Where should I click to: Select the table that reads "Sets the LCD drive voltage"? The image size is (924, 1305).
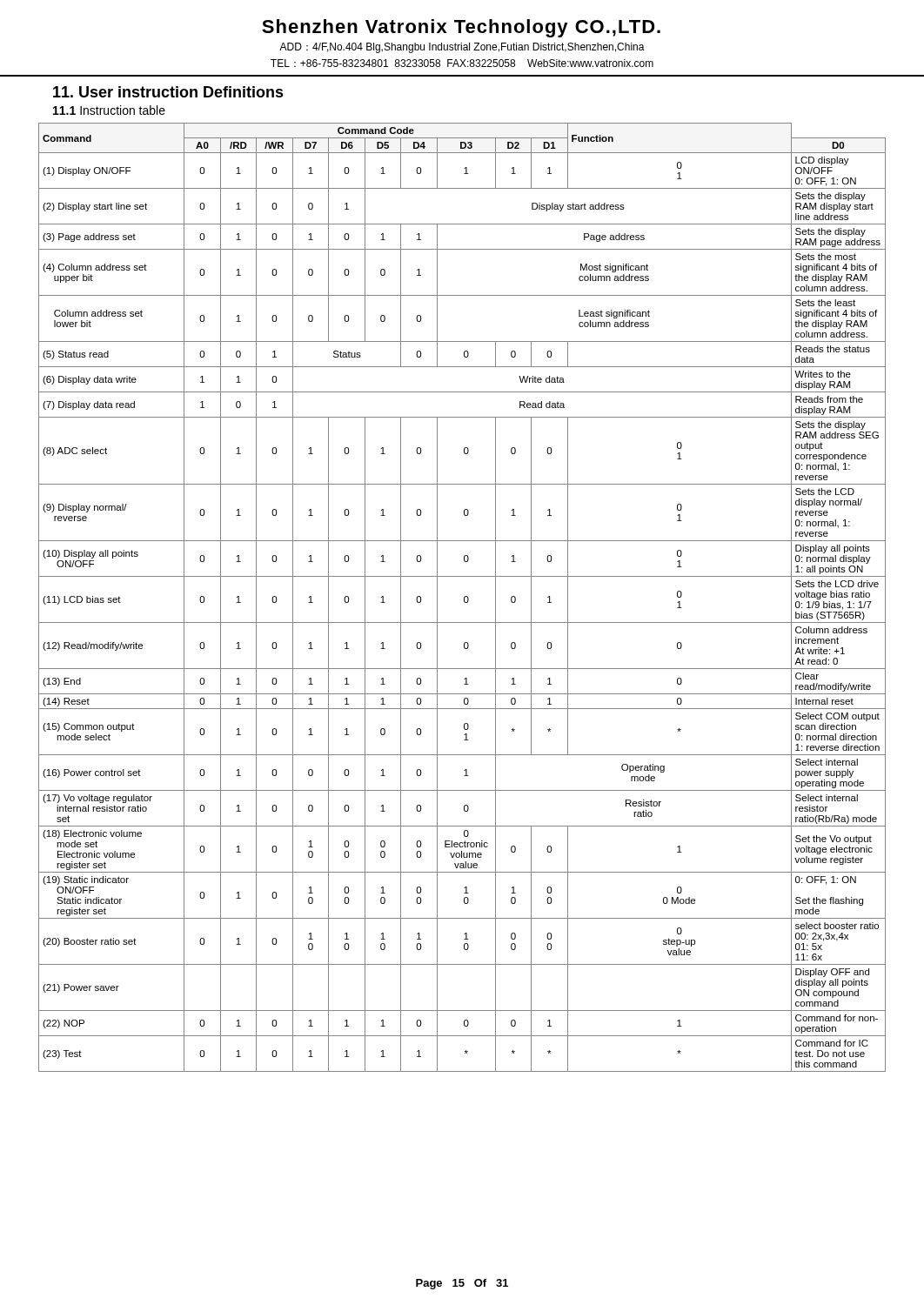click(x=462, y=597)
